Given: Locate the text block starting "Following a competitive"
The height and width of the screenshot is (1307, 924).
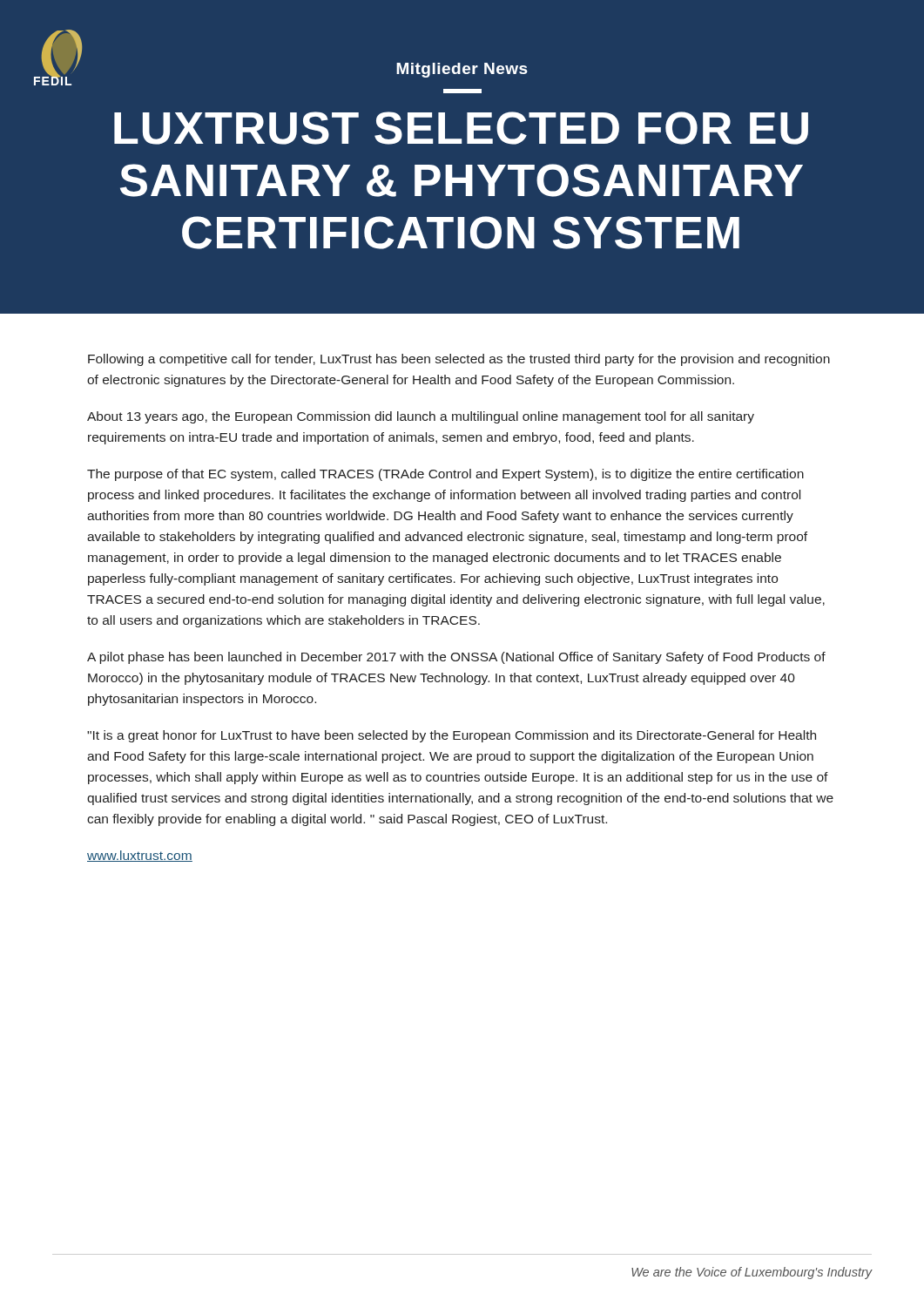Looking at the screenshot, I should 462,369.
